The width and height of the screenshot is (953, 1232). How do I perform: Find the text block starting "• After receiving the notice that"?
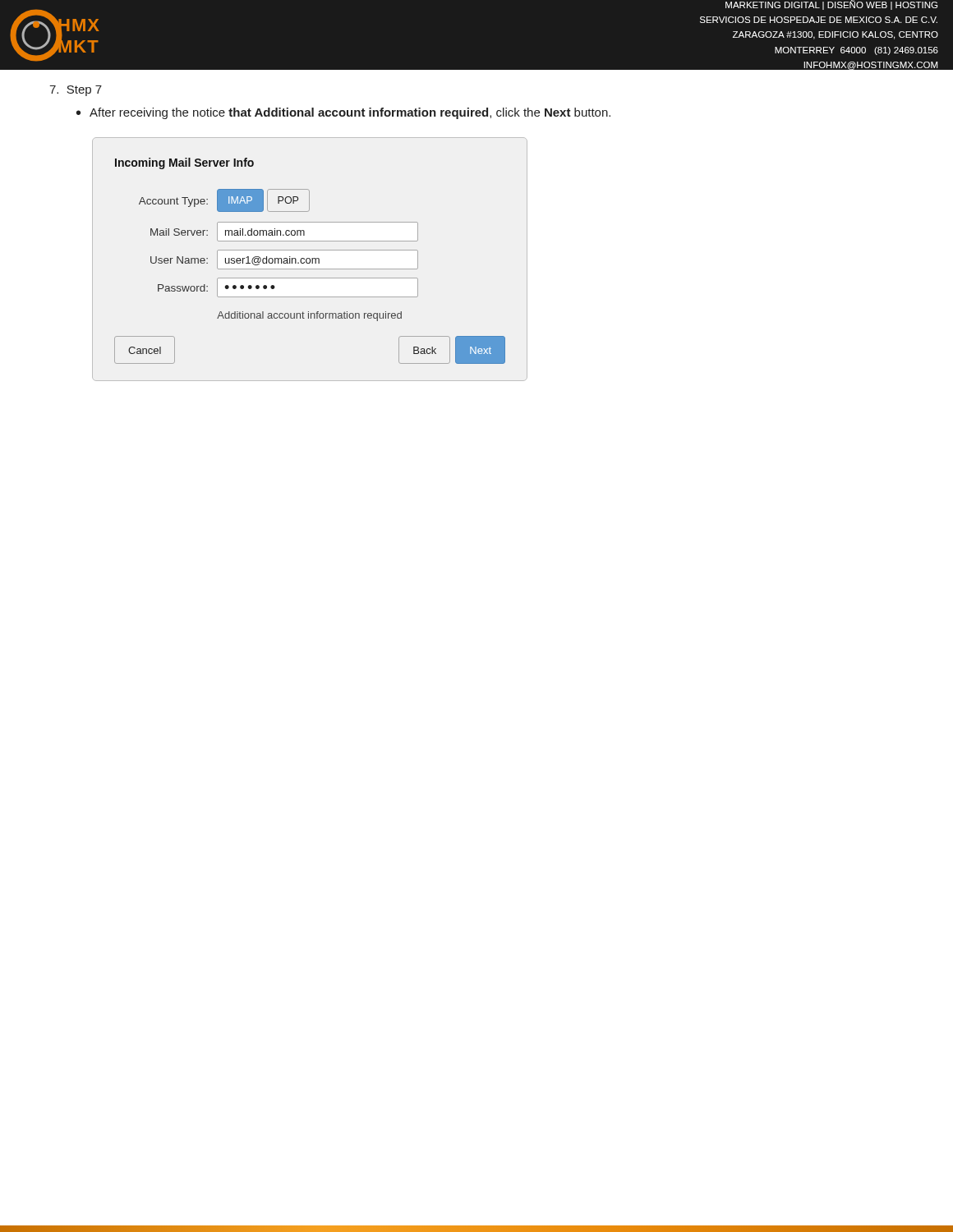point(344,112)
